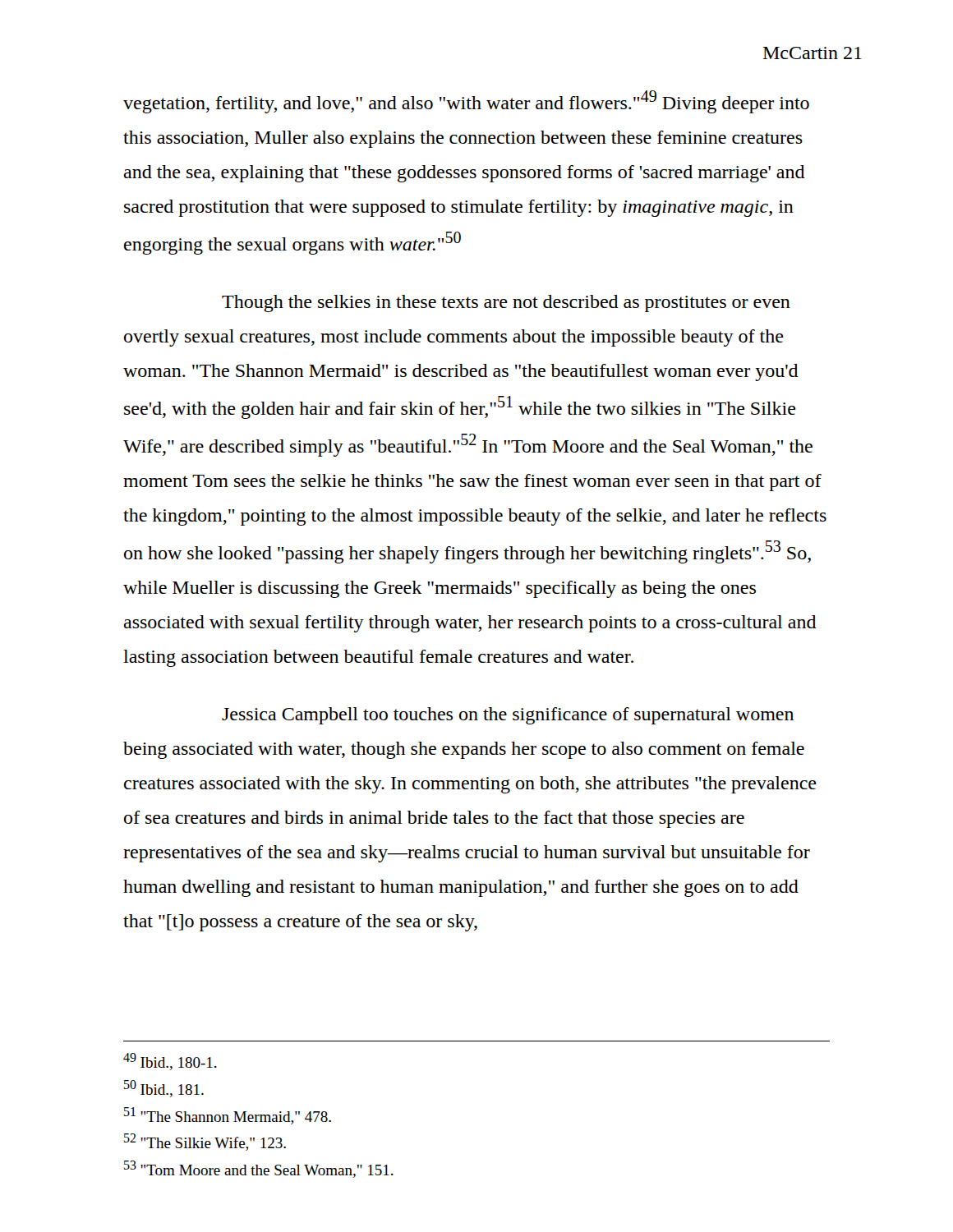The image size is (953, 1232).
Task: Find the text block containing "vegetation, fertility, and love," and also"
Action: [466, 171]
